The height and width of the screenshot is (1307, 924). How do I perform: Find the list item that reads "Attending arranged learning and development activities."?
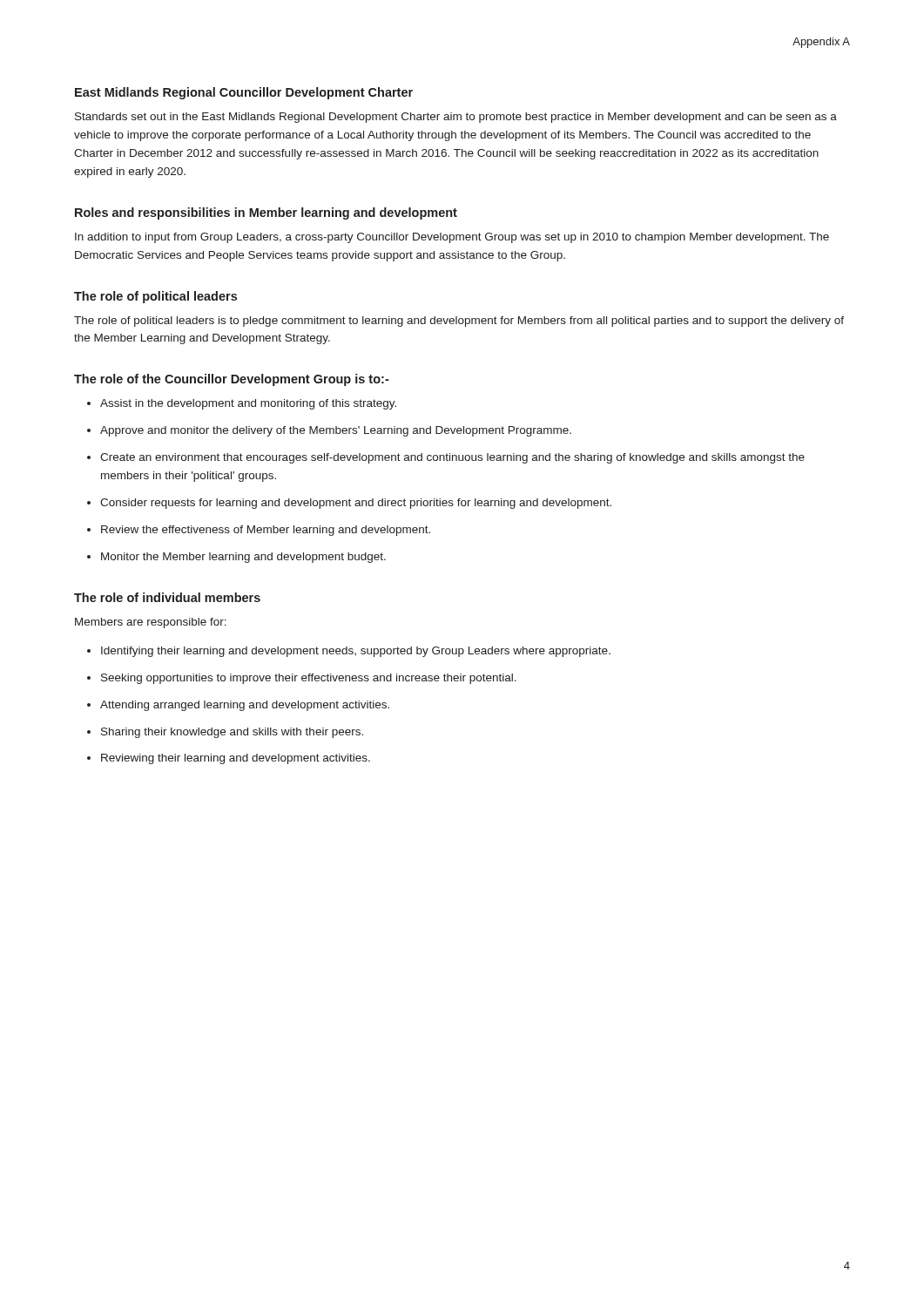click(x=245, y=704)
